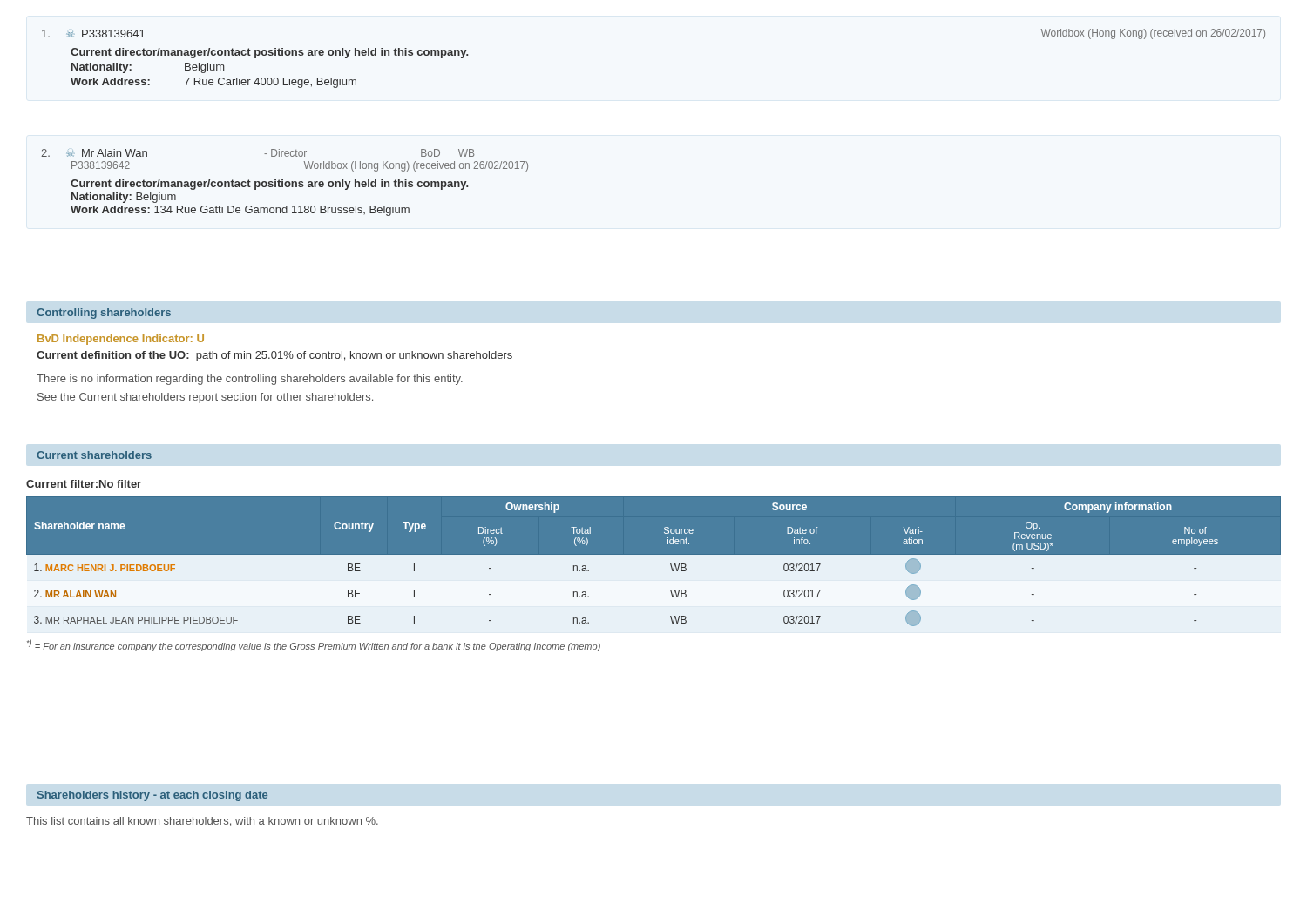Find the section header that says "Controlling shareholders BvD Independence Indicator:"
Screen dimensions: 924x1307
click(104, 314)
